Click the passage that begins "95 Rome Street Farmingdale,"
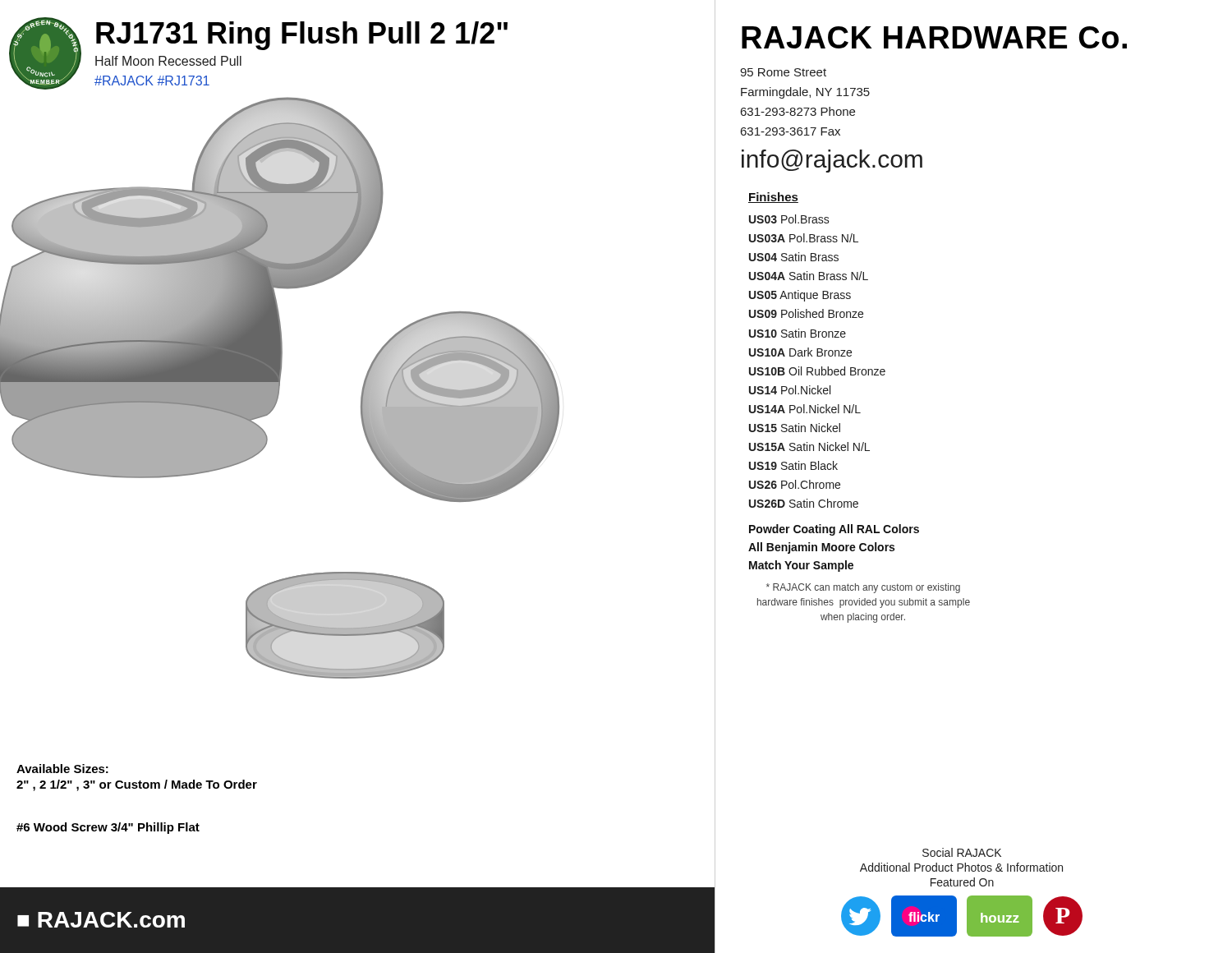 tap(783, 72)
